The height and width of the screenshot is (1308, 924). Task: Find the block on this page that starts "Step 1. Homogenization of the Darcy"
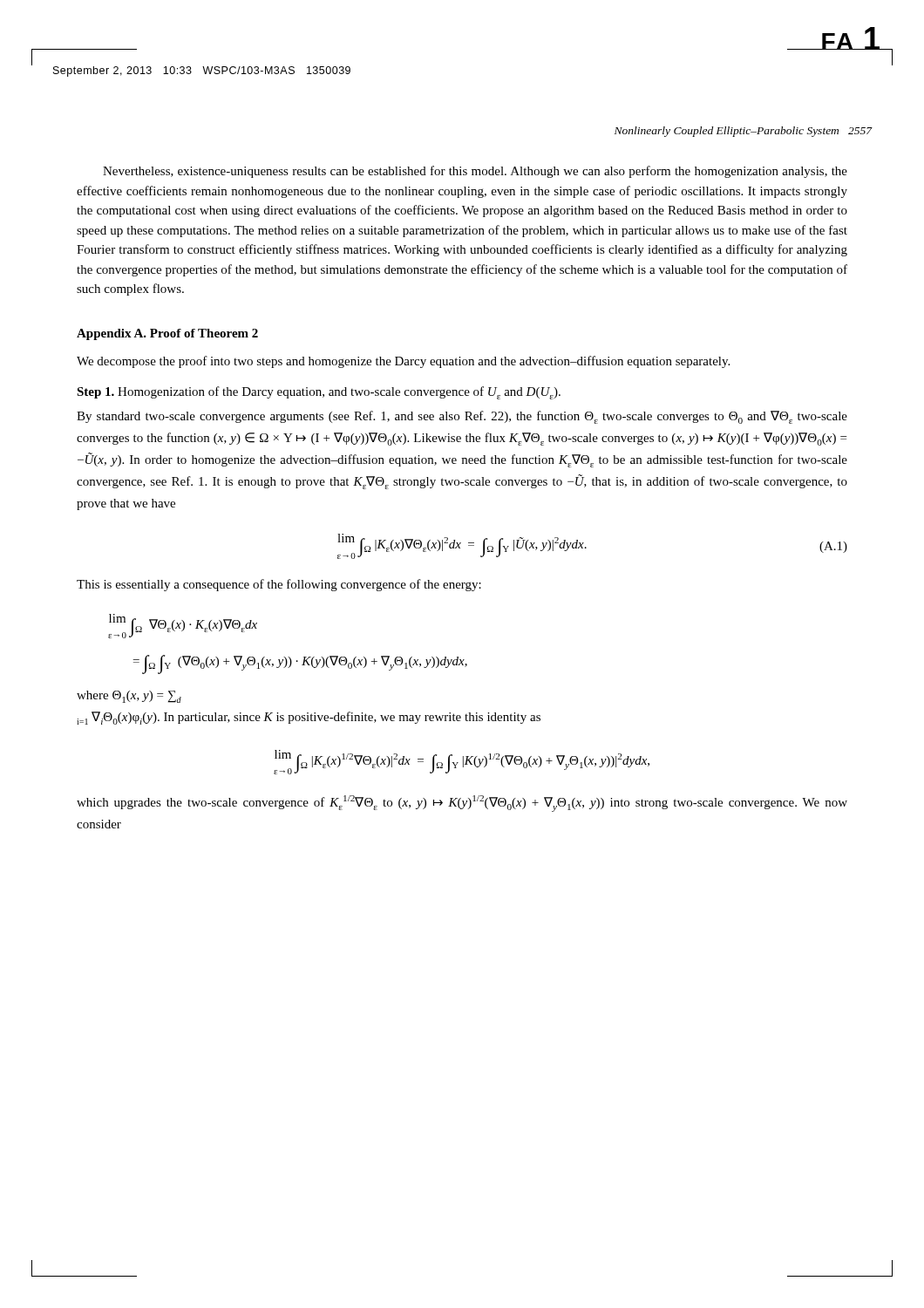pos(319,392)
